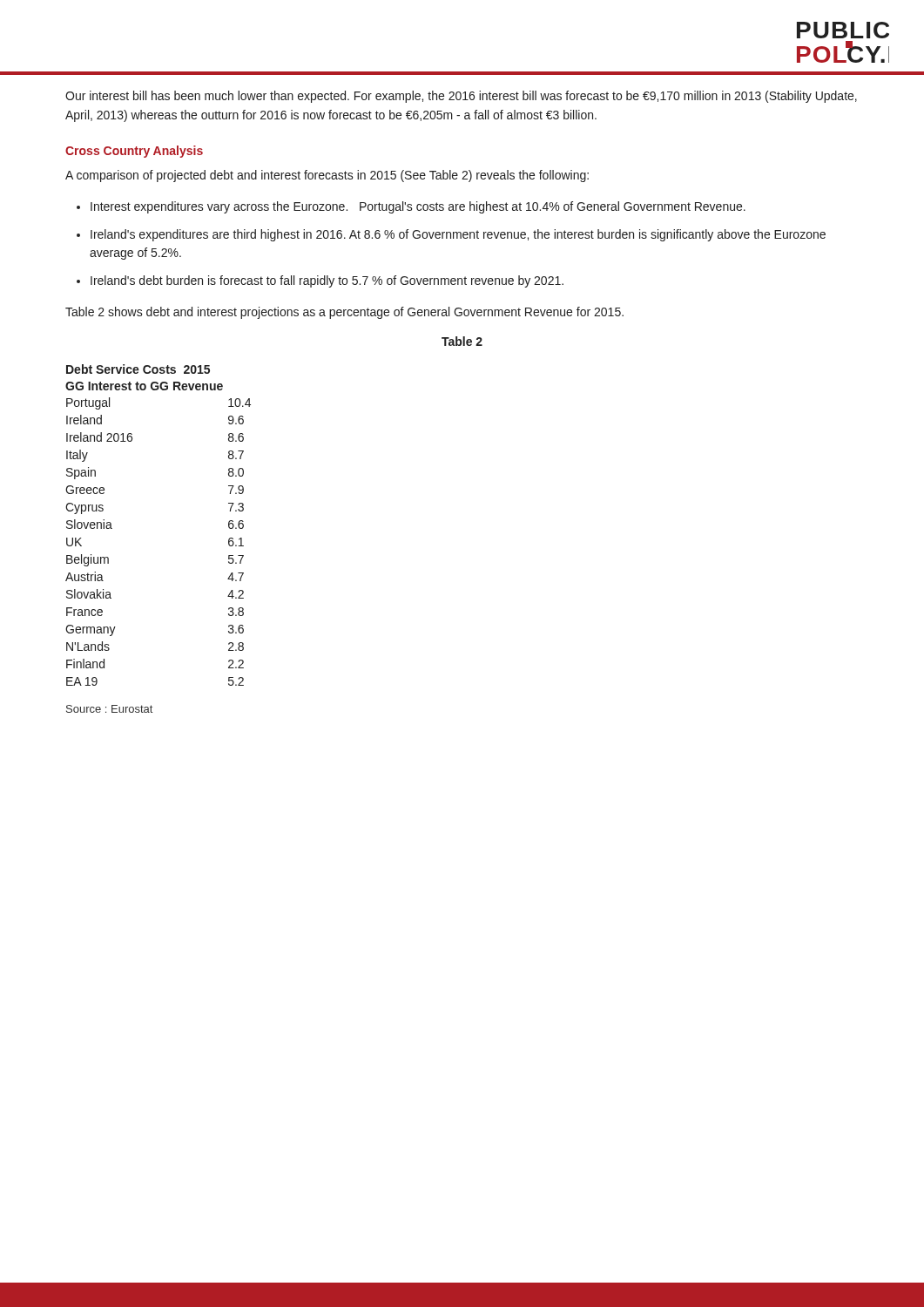Where does it say "Source : Eurostat"?
The image size is (924, 1307).
pyautogui.click(x=109, y=708)
